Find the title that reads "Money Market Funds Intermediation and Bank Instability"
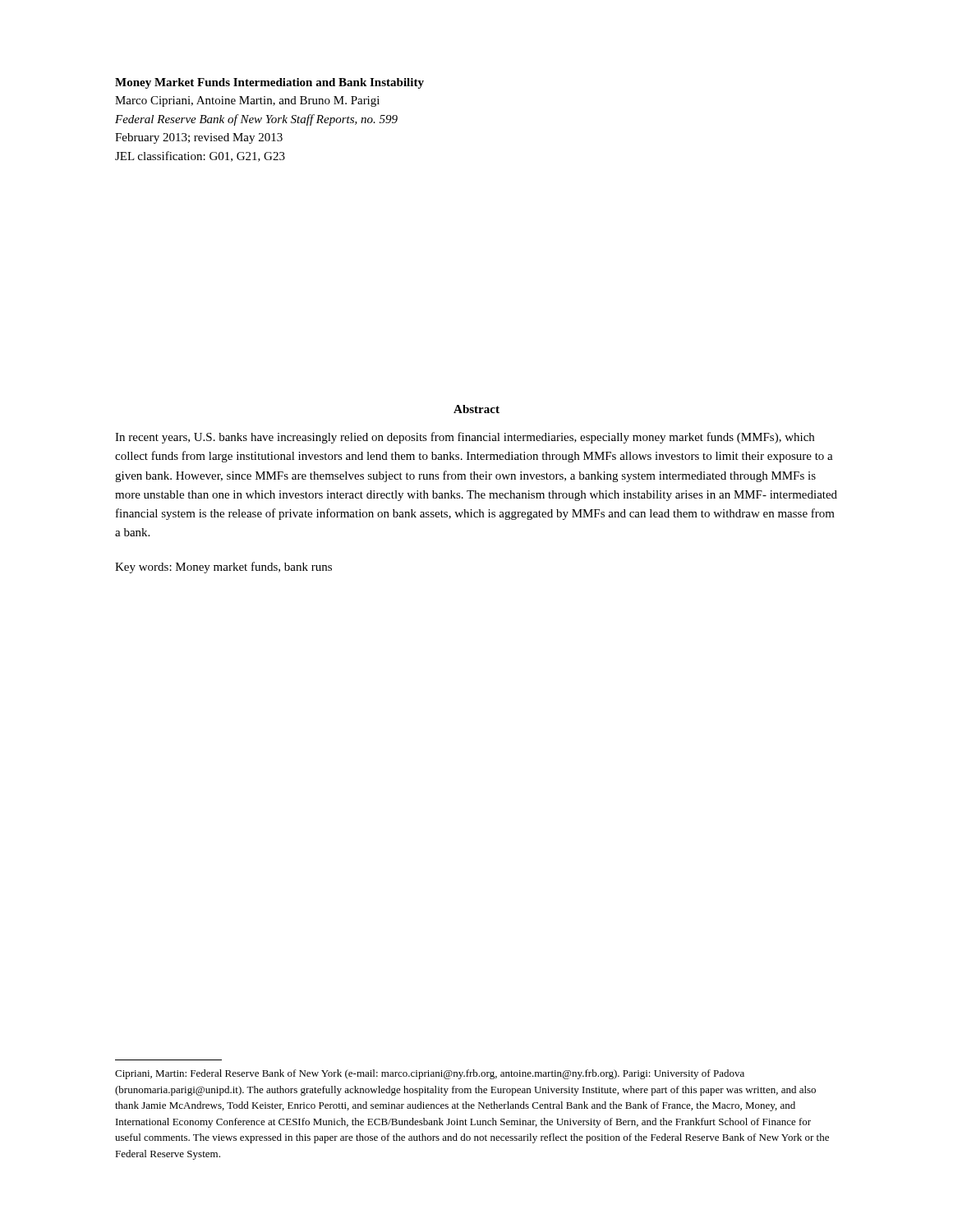The height and width of the screenshot is (1232, 953). 269,83
